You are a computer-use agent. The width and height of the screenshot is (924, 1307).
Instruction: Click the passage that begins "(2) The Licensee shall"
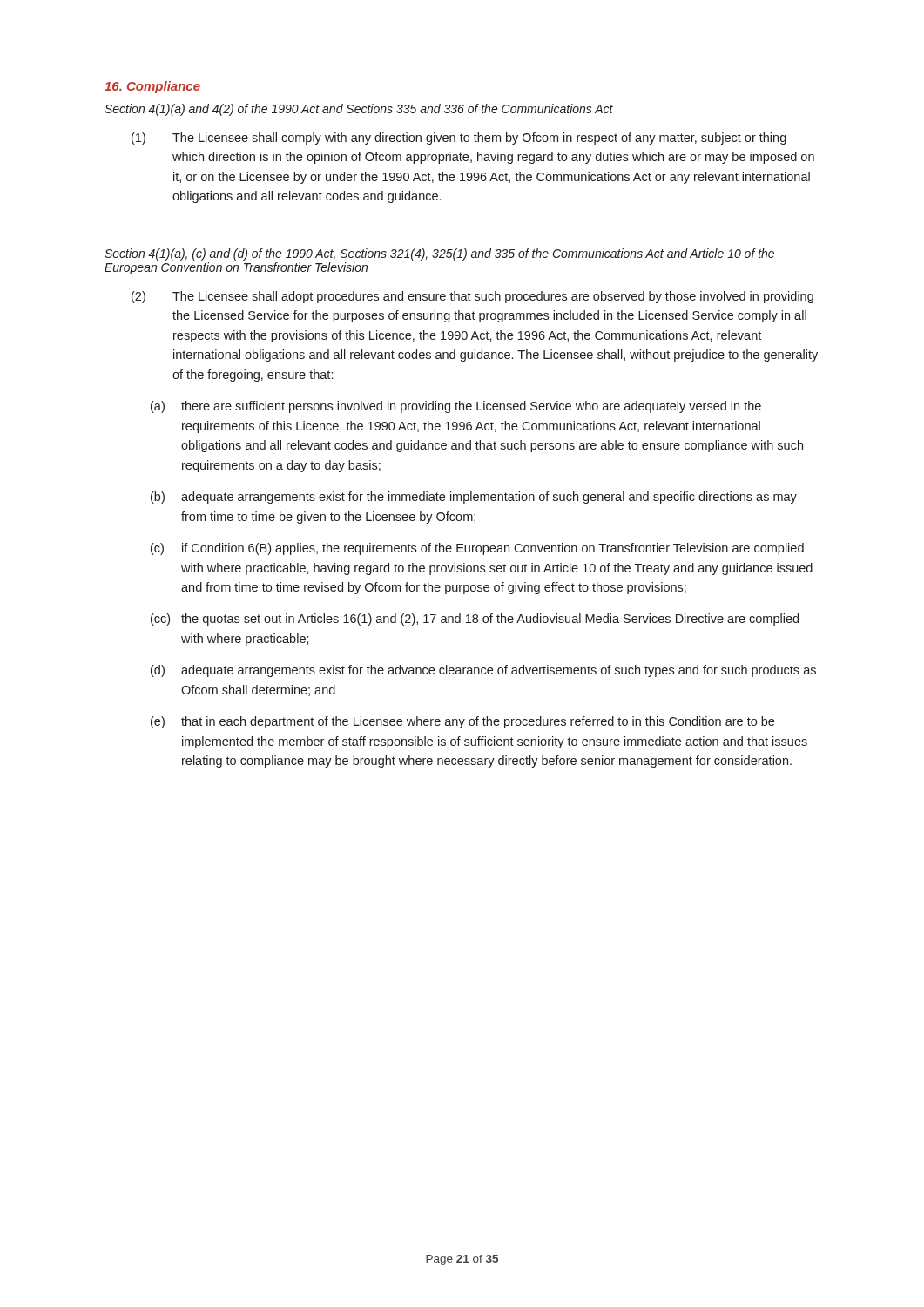(475, 335)
